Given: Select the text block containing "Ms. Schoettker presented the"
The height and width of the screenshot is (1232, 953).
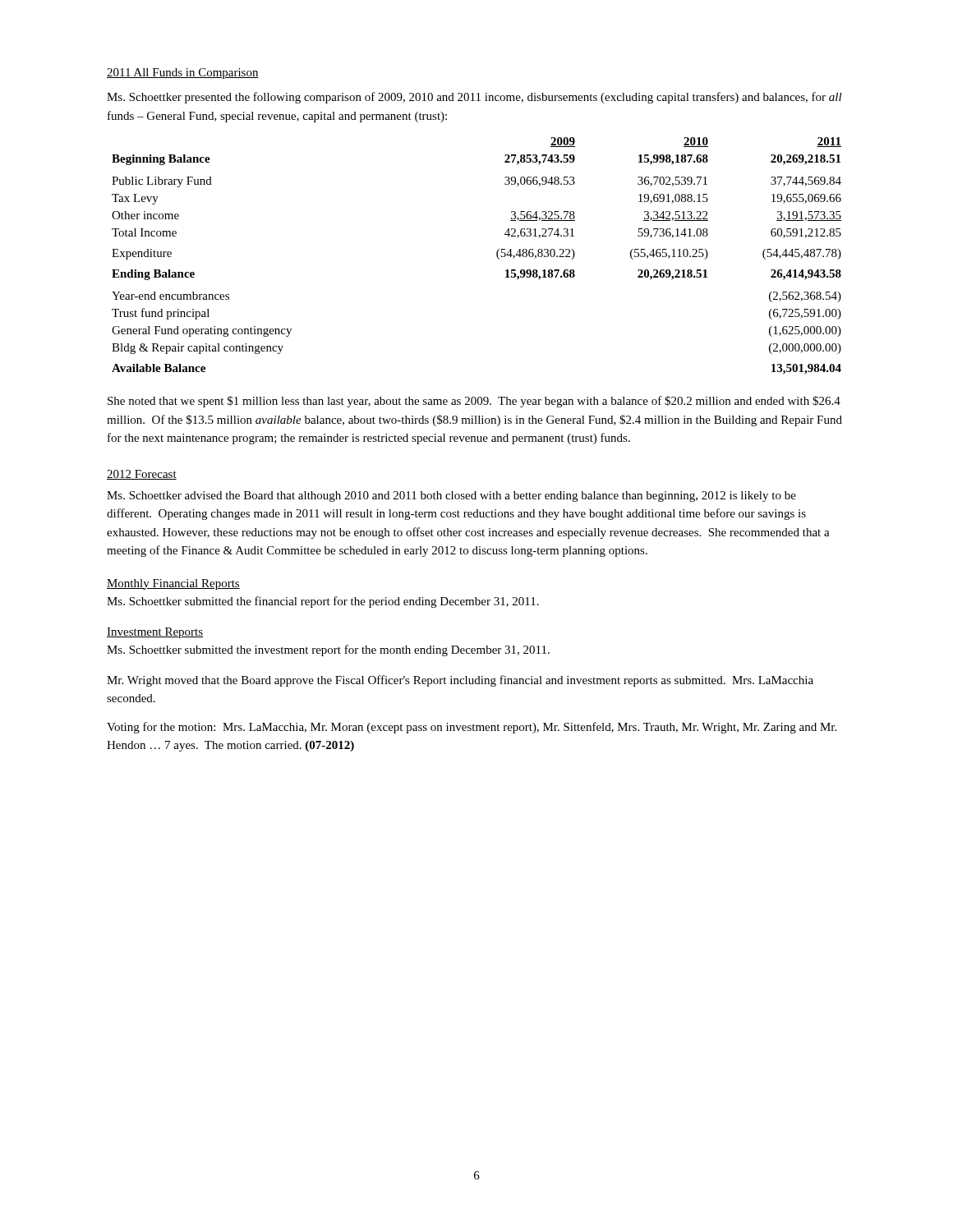Looking at the screenshot, I should click(x=474, y=106).
